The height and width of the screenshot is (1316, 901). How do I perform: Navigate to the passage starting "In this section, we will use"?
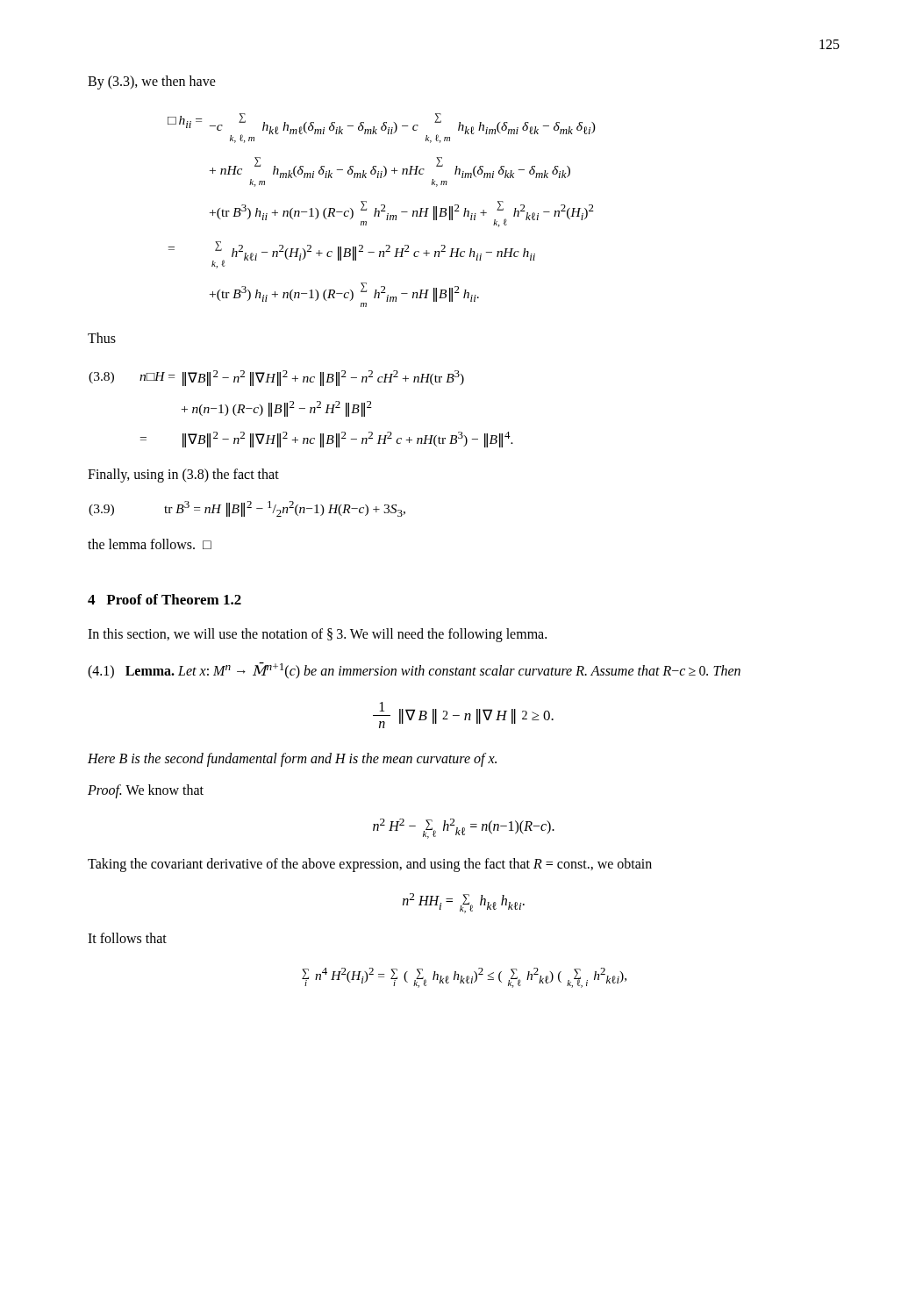(318, 633)
